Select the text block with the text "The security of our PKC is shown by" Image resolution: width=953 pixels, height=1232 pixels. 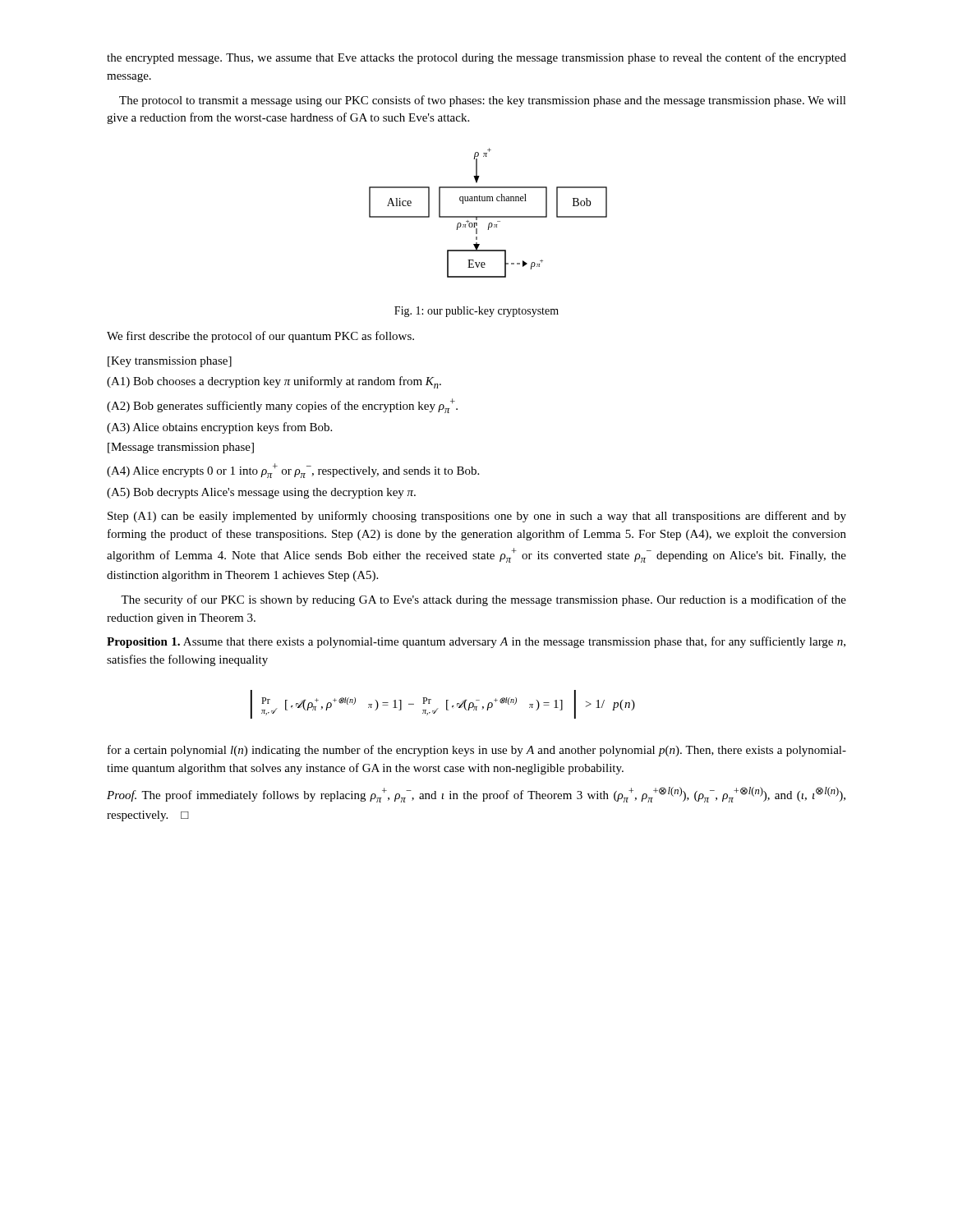coord(476,608)
